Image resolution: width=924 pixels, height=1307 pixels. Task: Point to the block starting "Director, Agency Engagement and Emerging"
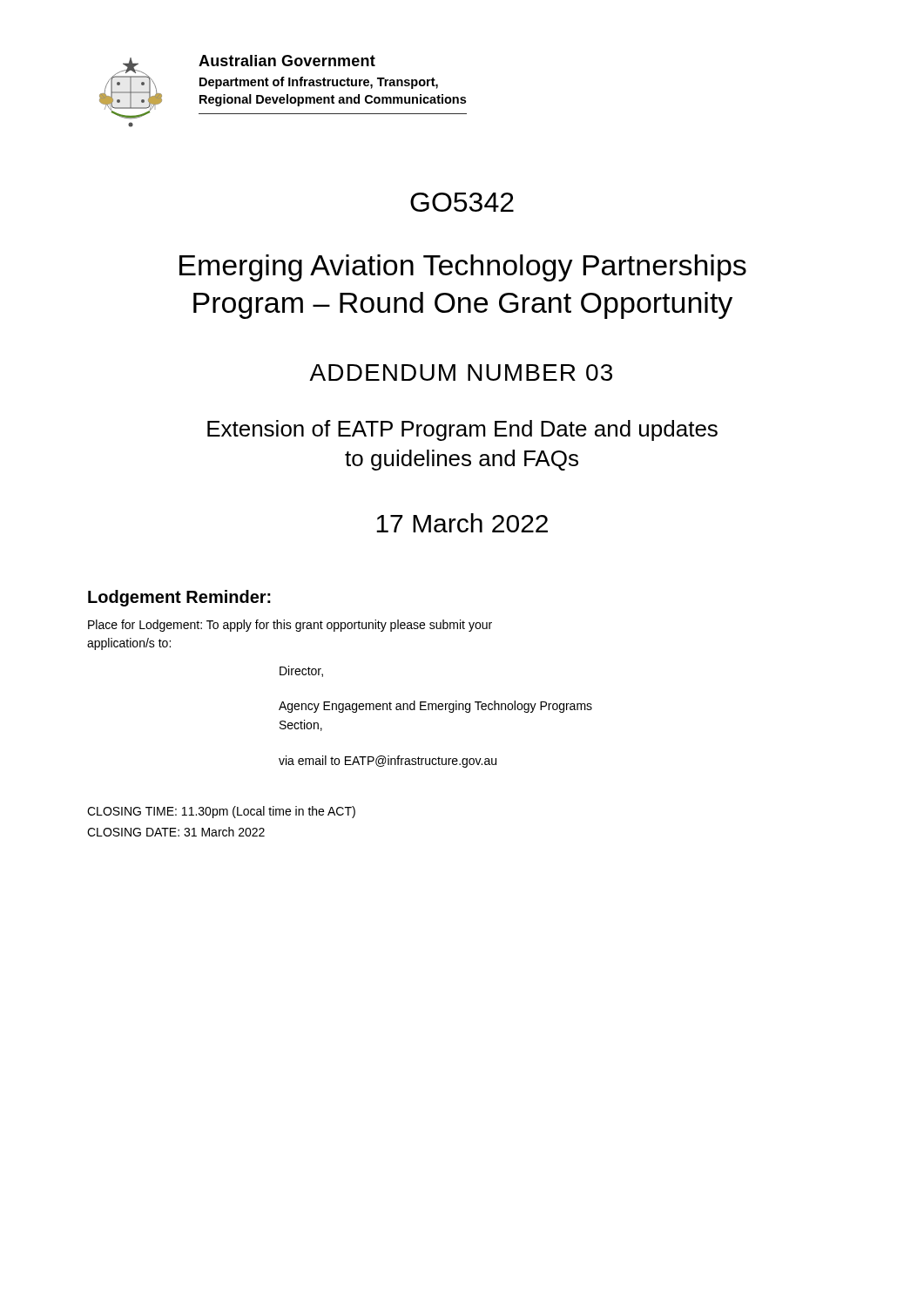tap(558, 716)
